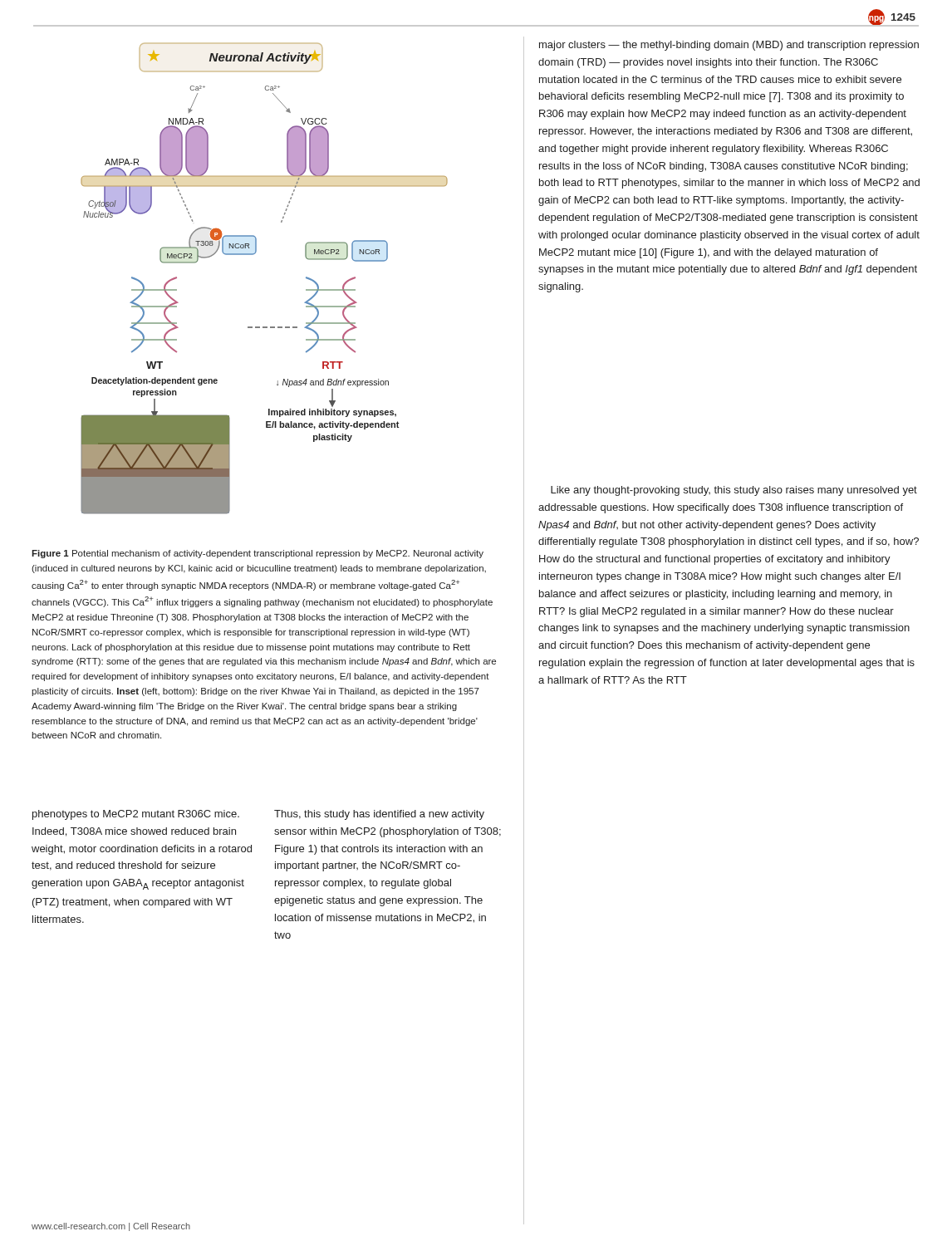
Task: Click on the element starting "Thus, this study has identified"
Action: (x=388, y=874)
